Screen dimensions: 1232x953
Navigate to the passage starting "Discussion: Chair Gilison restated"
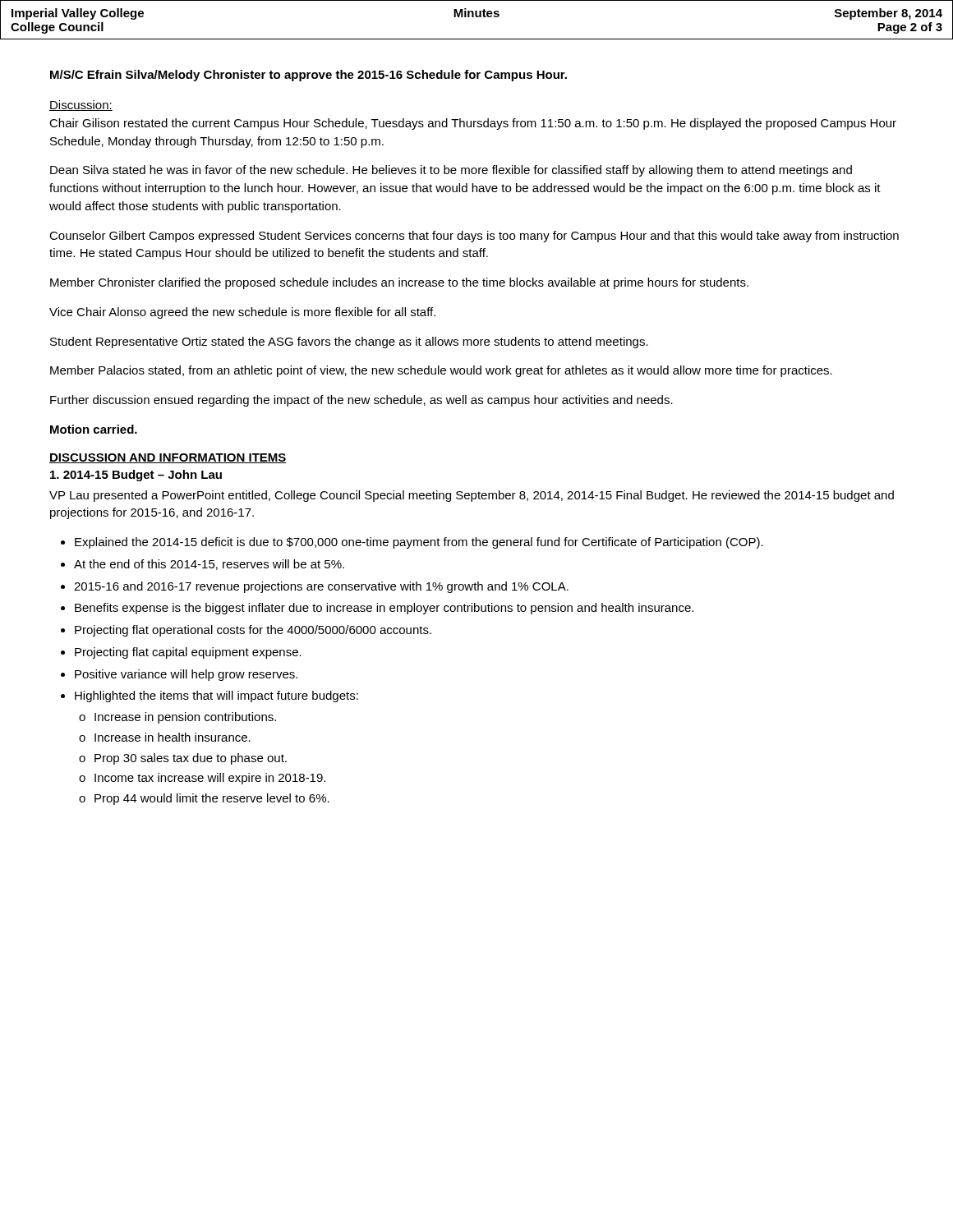tap(473, 123)
